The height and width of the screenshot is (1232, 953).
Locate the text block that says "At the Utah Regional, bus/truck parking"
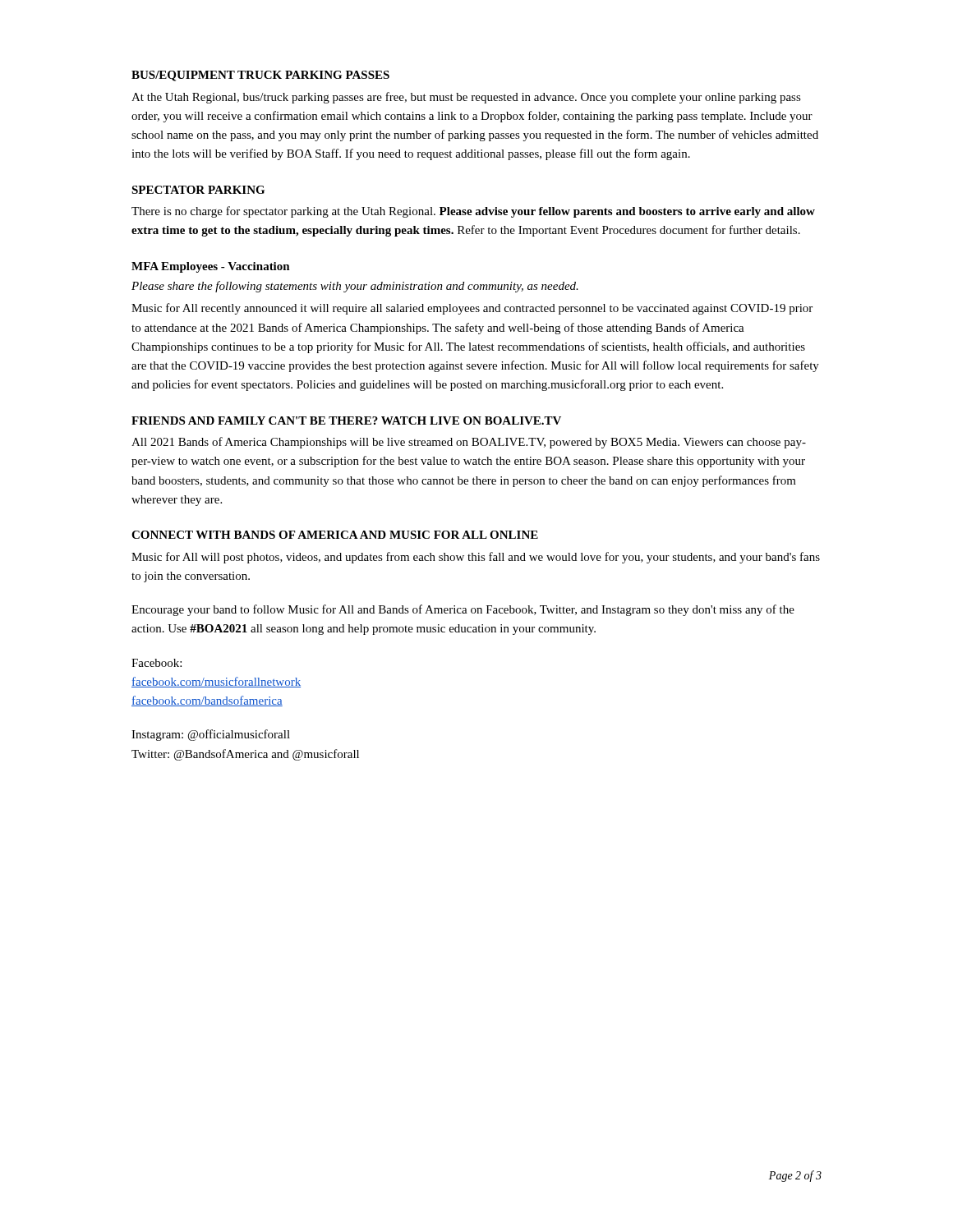click(475, 125)
